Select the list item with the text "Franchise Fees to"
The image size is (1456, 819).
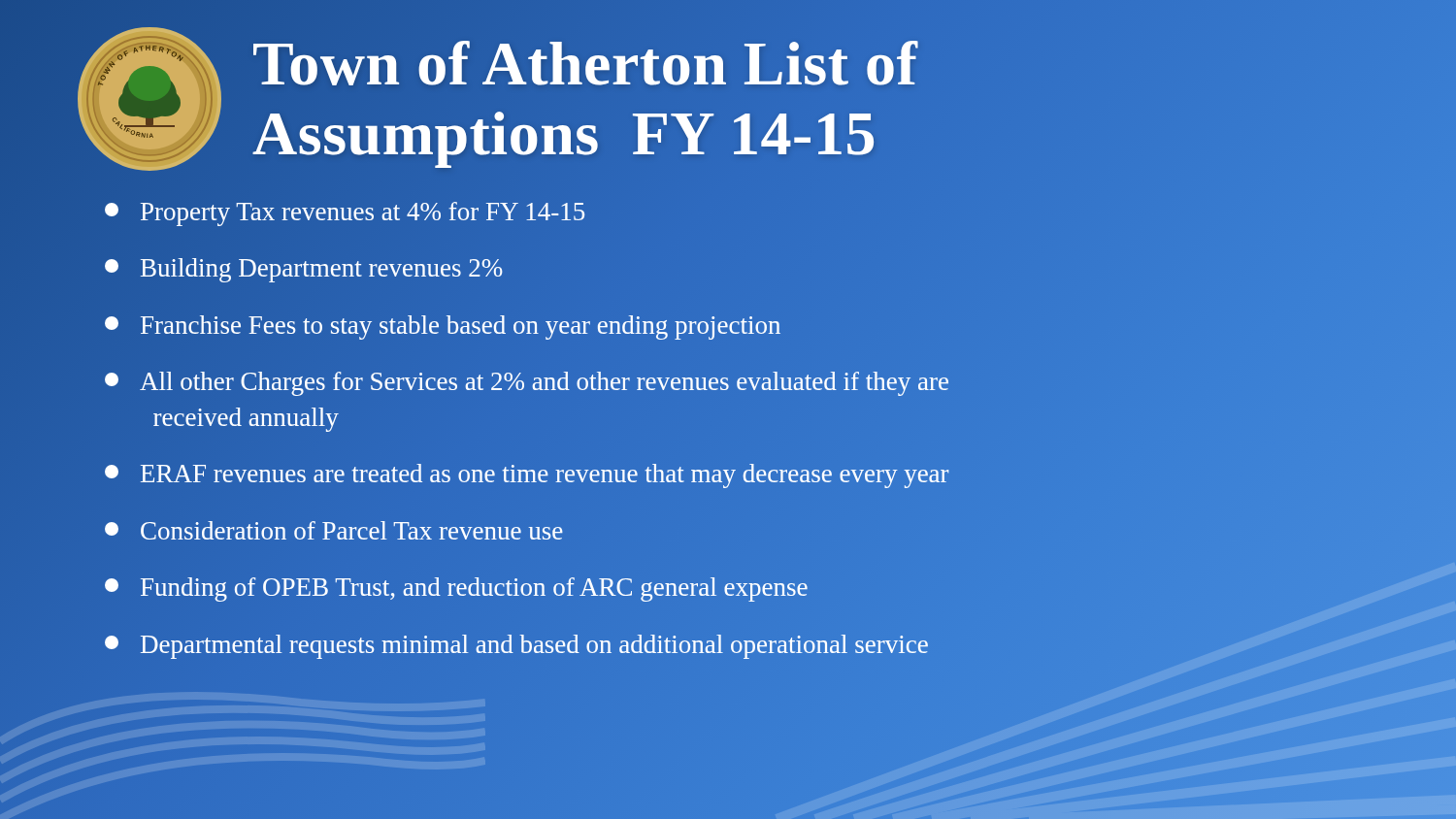(742, 325)
